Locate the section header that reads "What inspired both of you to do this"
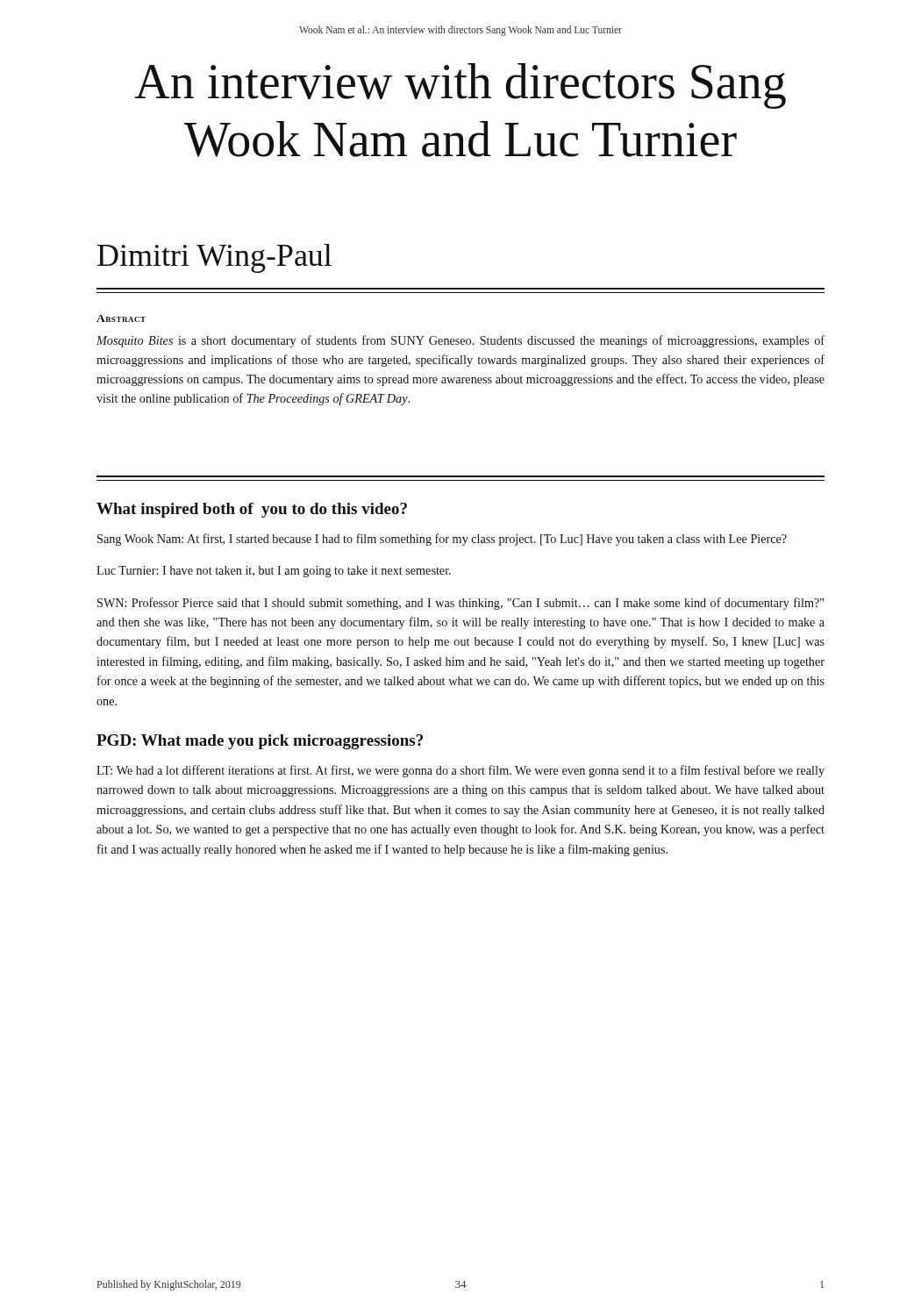Image resolution: width=921 pixels, height=1316 pixels. click(252, 510)
